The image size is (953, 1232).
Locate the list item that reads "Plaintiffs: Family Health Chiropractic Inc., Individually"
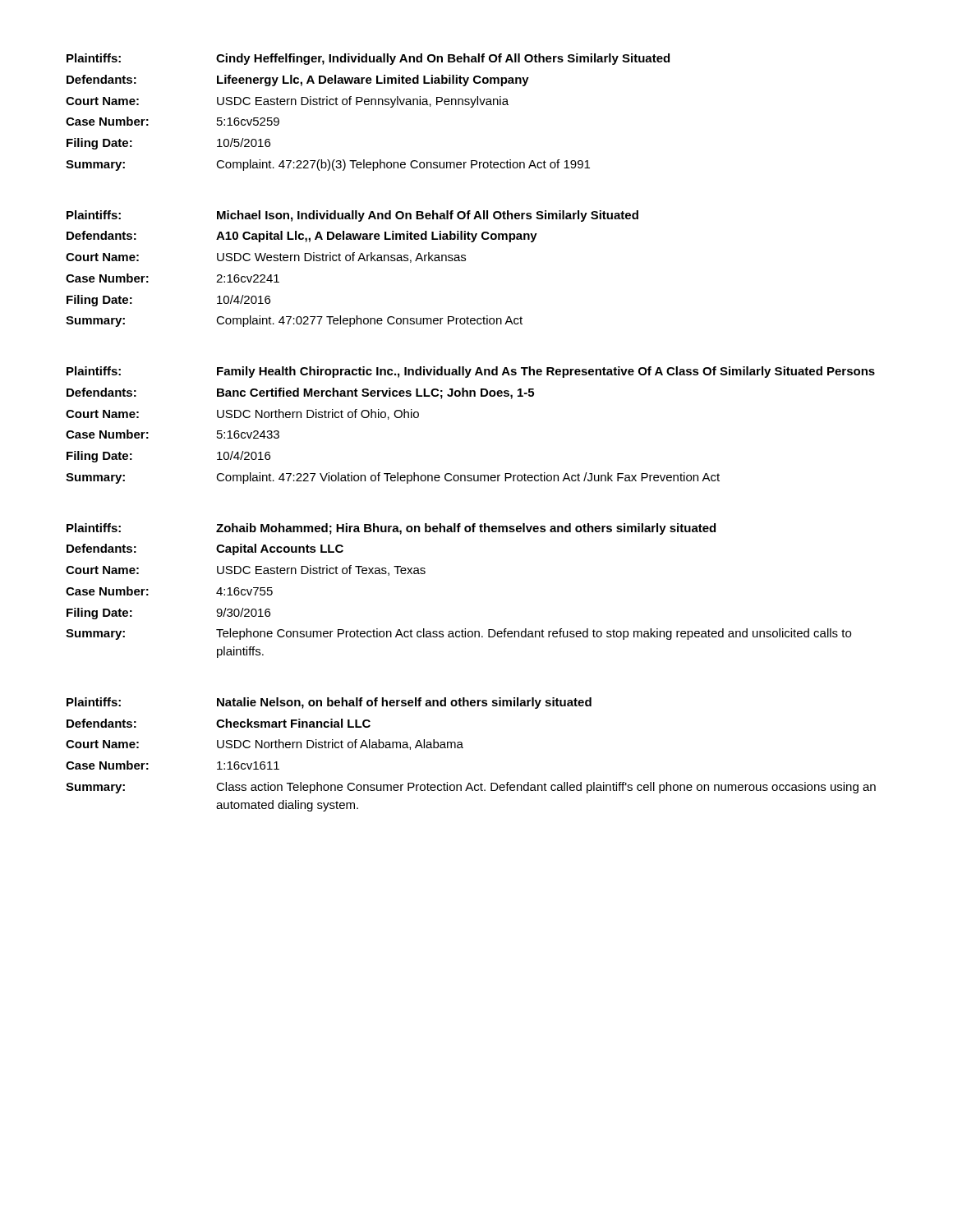click(476, 371)
